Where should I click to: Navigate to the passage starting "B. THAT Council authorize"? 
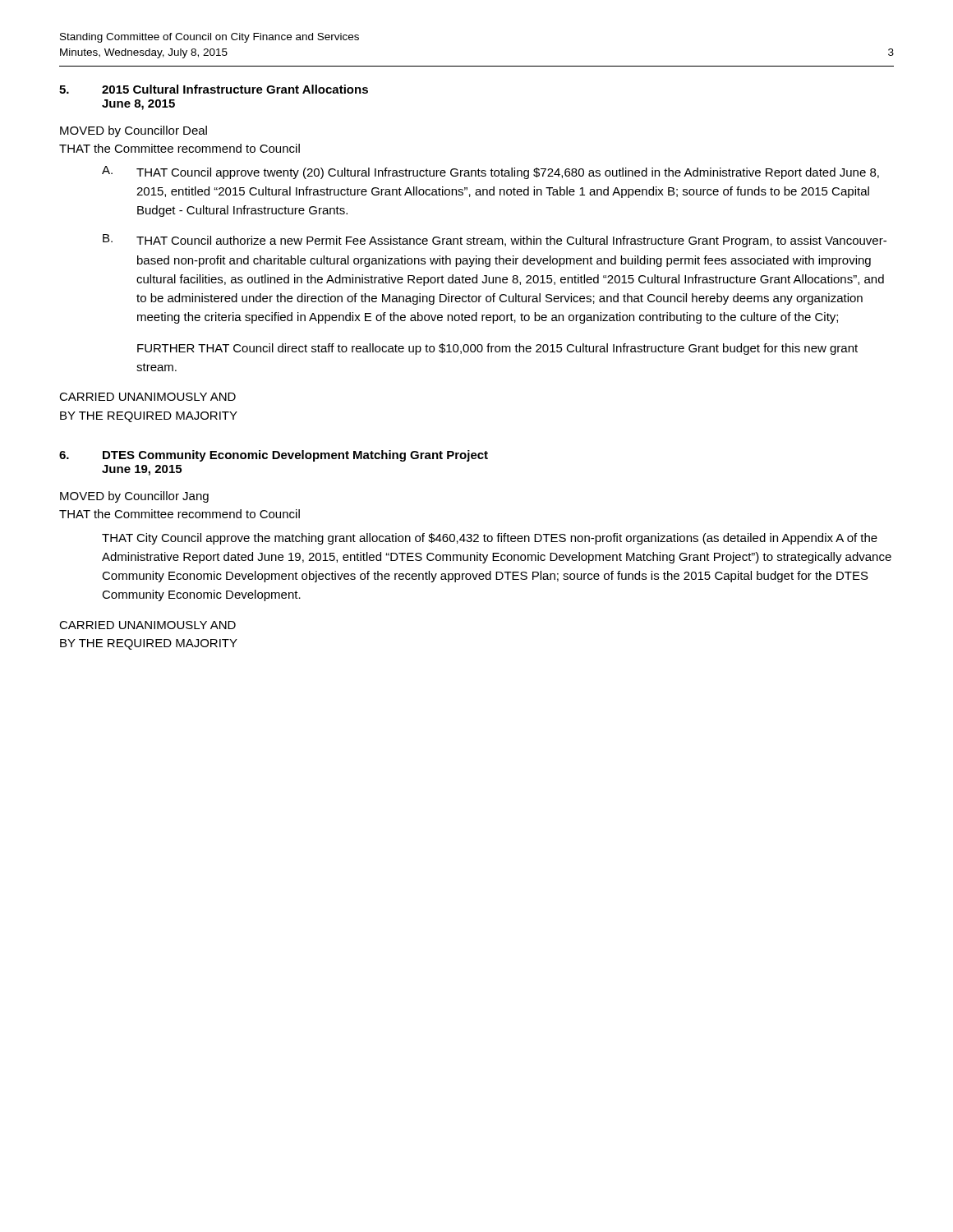click(498, 279)
